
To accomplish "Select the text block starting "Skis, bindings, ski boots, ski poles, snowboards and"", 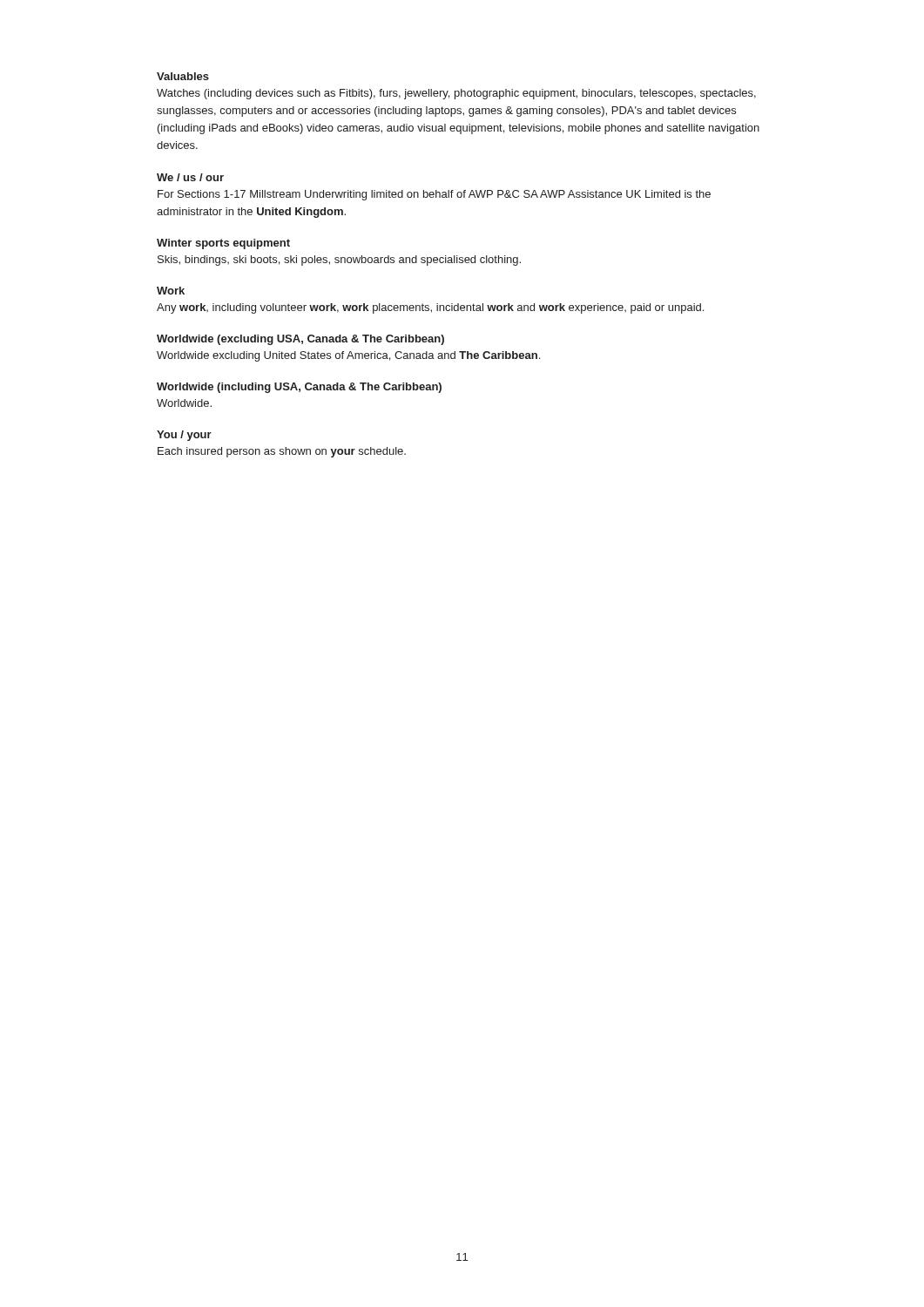I will pyautogui.click(x=339, y=259).
